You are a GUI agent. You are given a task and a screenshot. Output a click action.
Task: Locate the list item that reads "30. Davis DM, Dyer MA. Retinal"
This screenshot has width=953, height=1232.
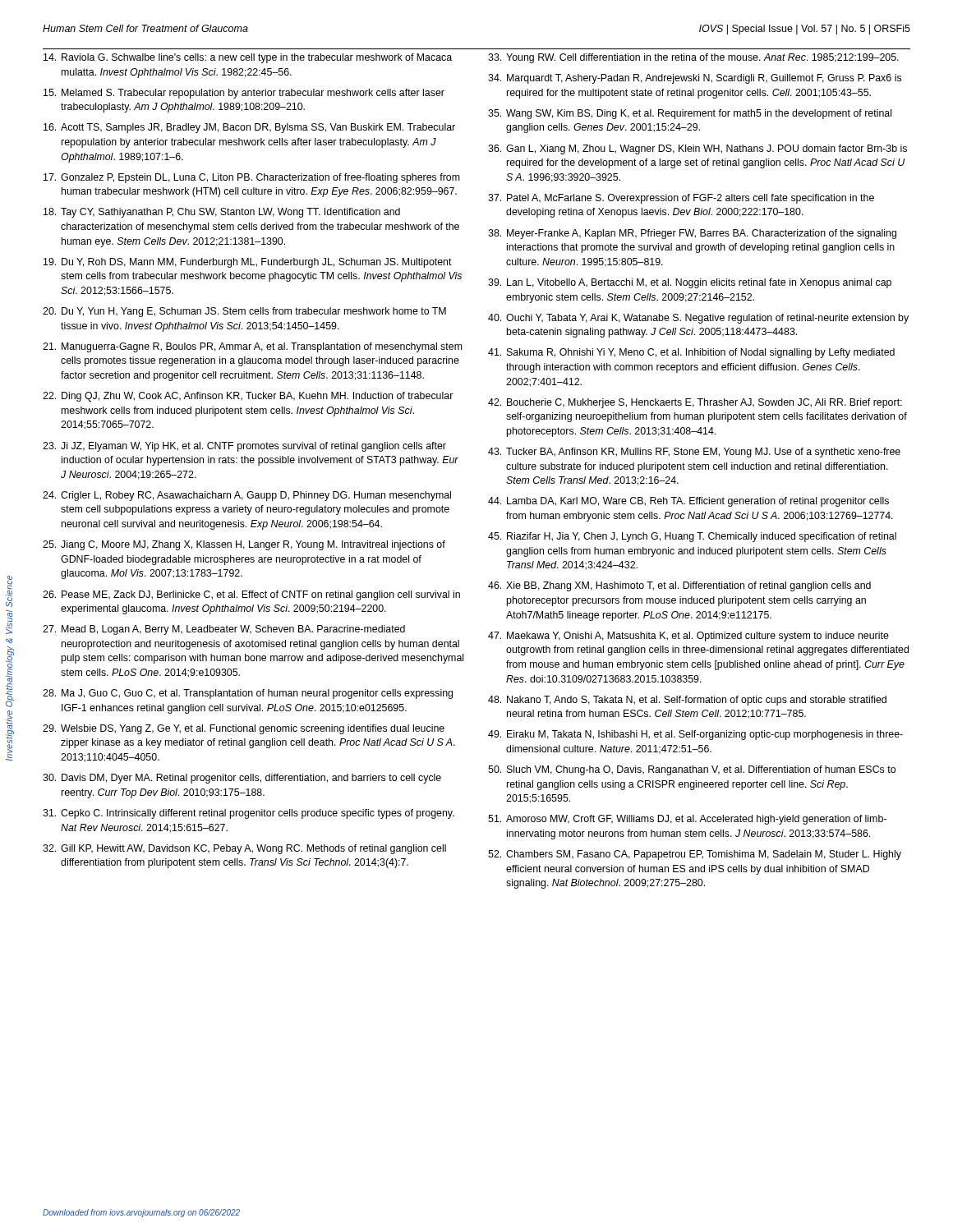(254, 786)
